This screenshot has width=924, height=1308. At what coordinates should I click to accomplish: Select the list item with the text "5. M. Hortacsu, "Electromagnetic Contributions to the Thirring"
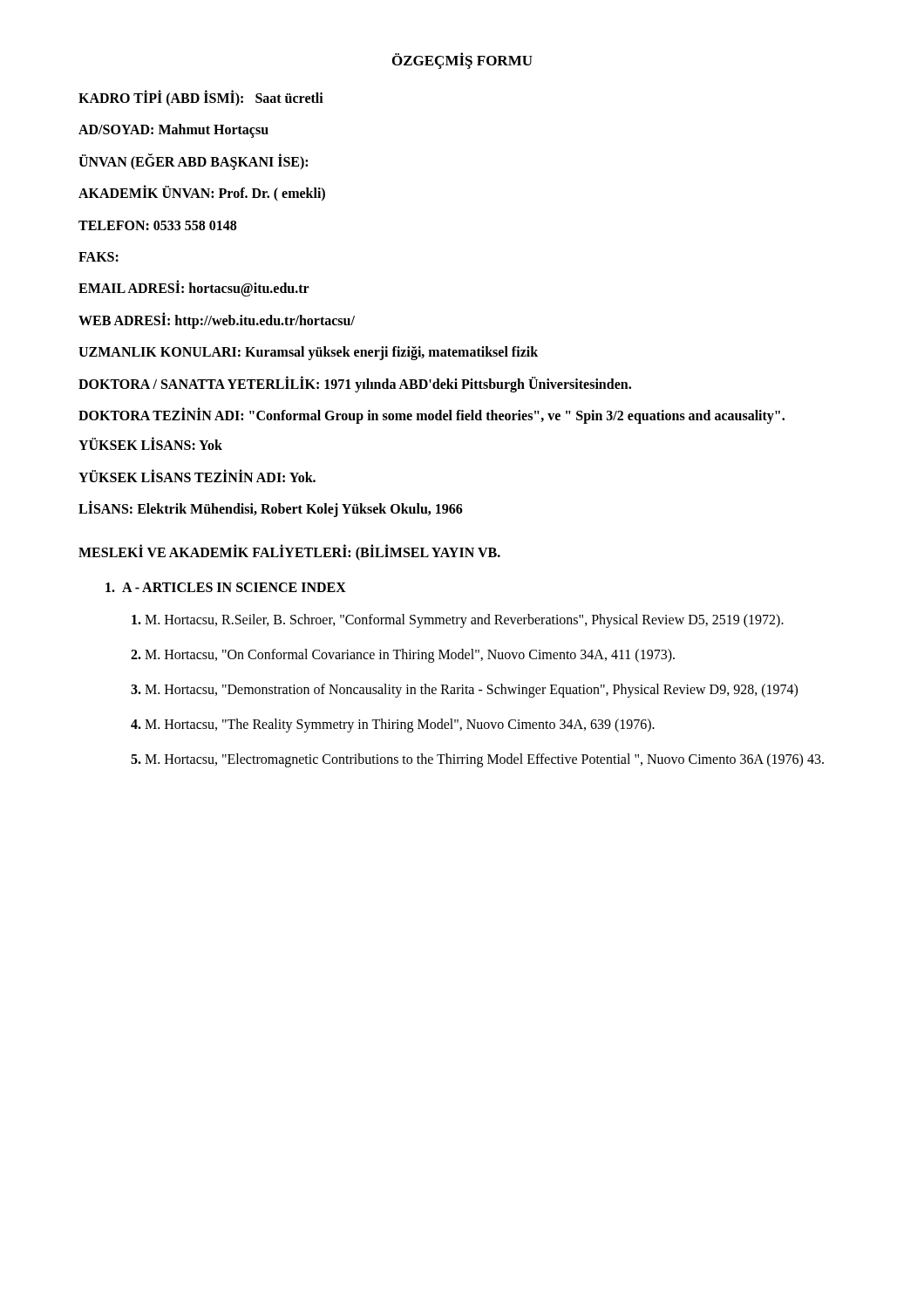coord(478,759)
